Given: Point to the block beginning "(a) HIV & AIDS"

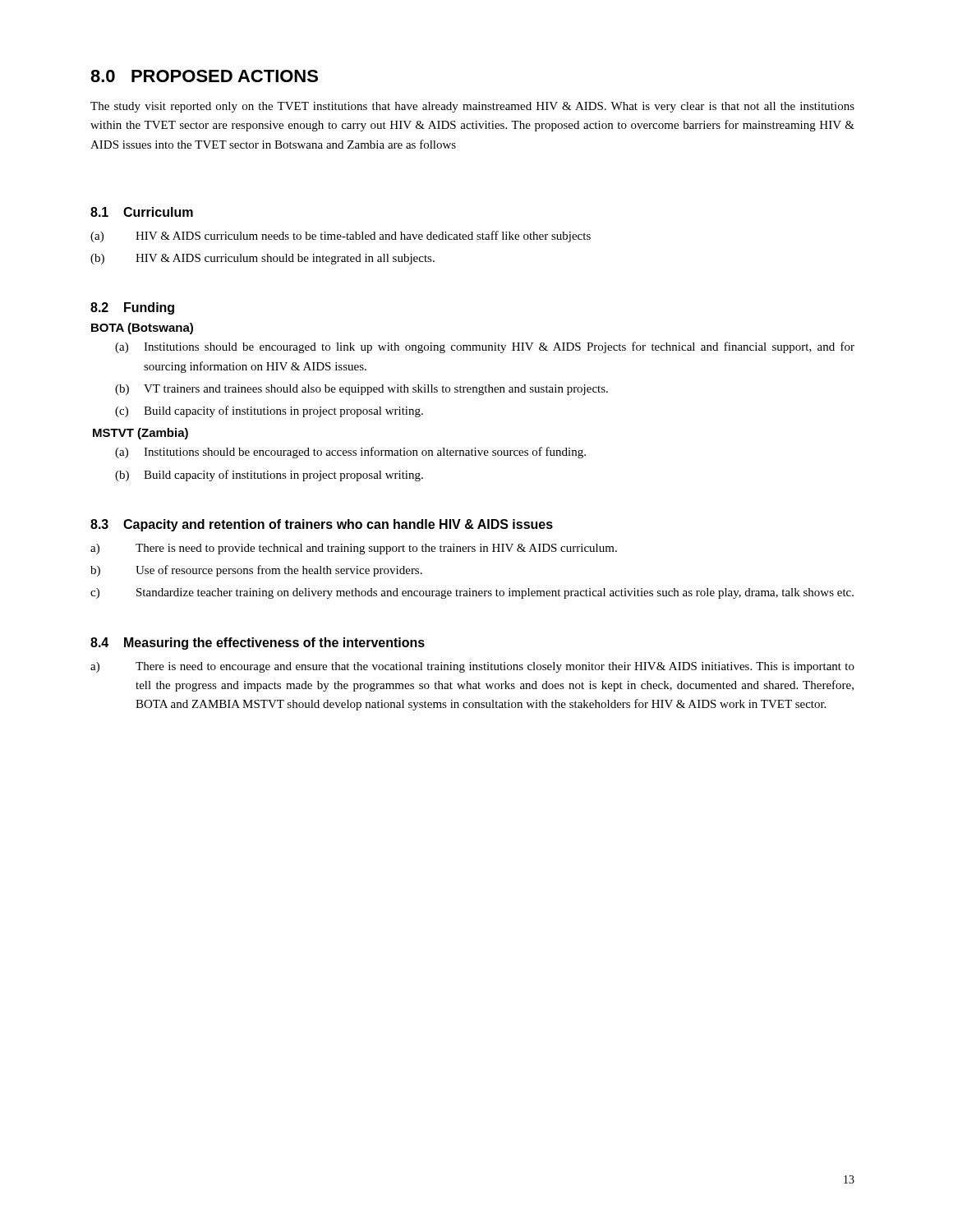Looking at the screenshot, I should pyautogui.click(x=472, y=236).
